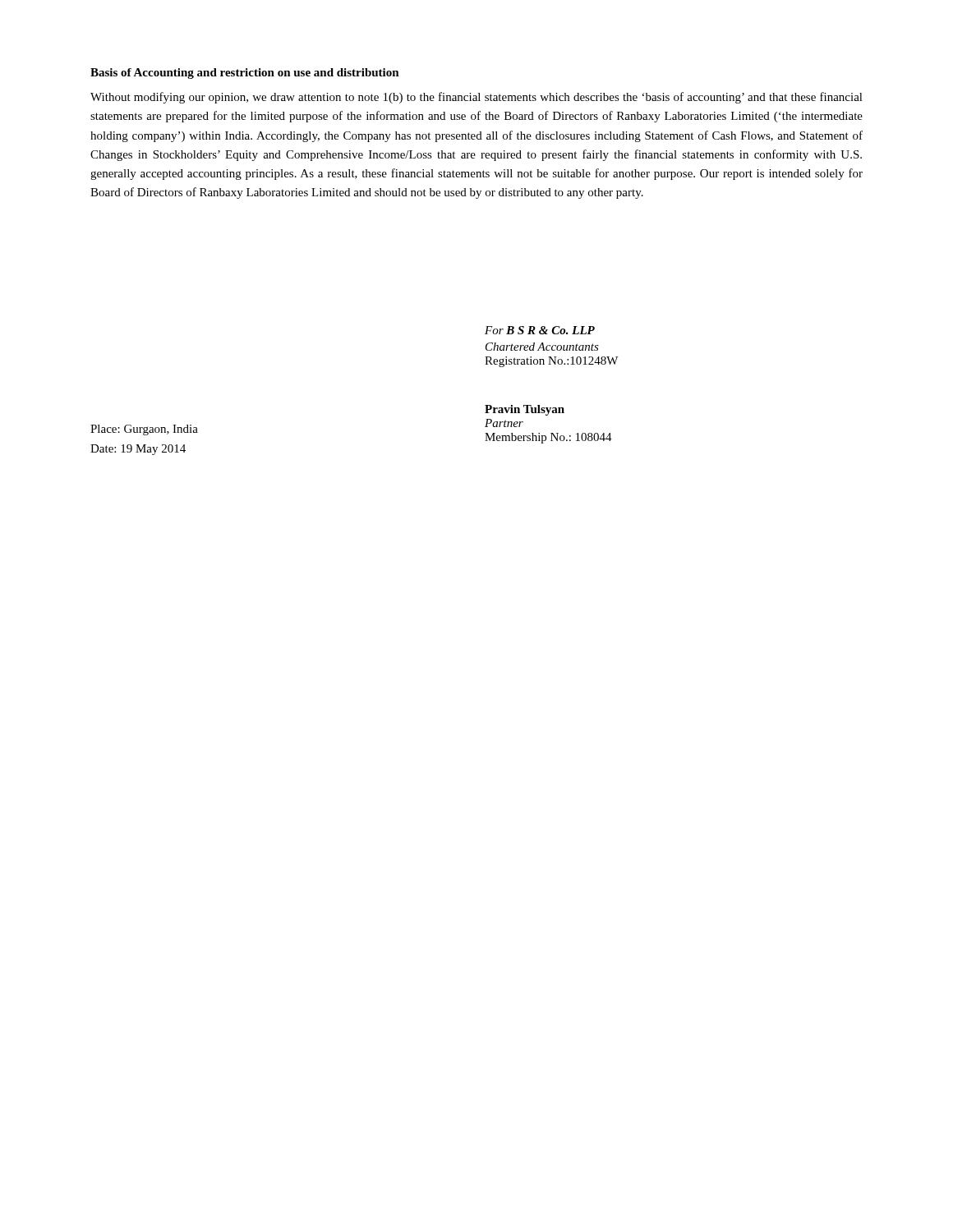953x1232 pixels.
Task: Click on the passage starting "For B S R &"
Action: coord(551,345)
